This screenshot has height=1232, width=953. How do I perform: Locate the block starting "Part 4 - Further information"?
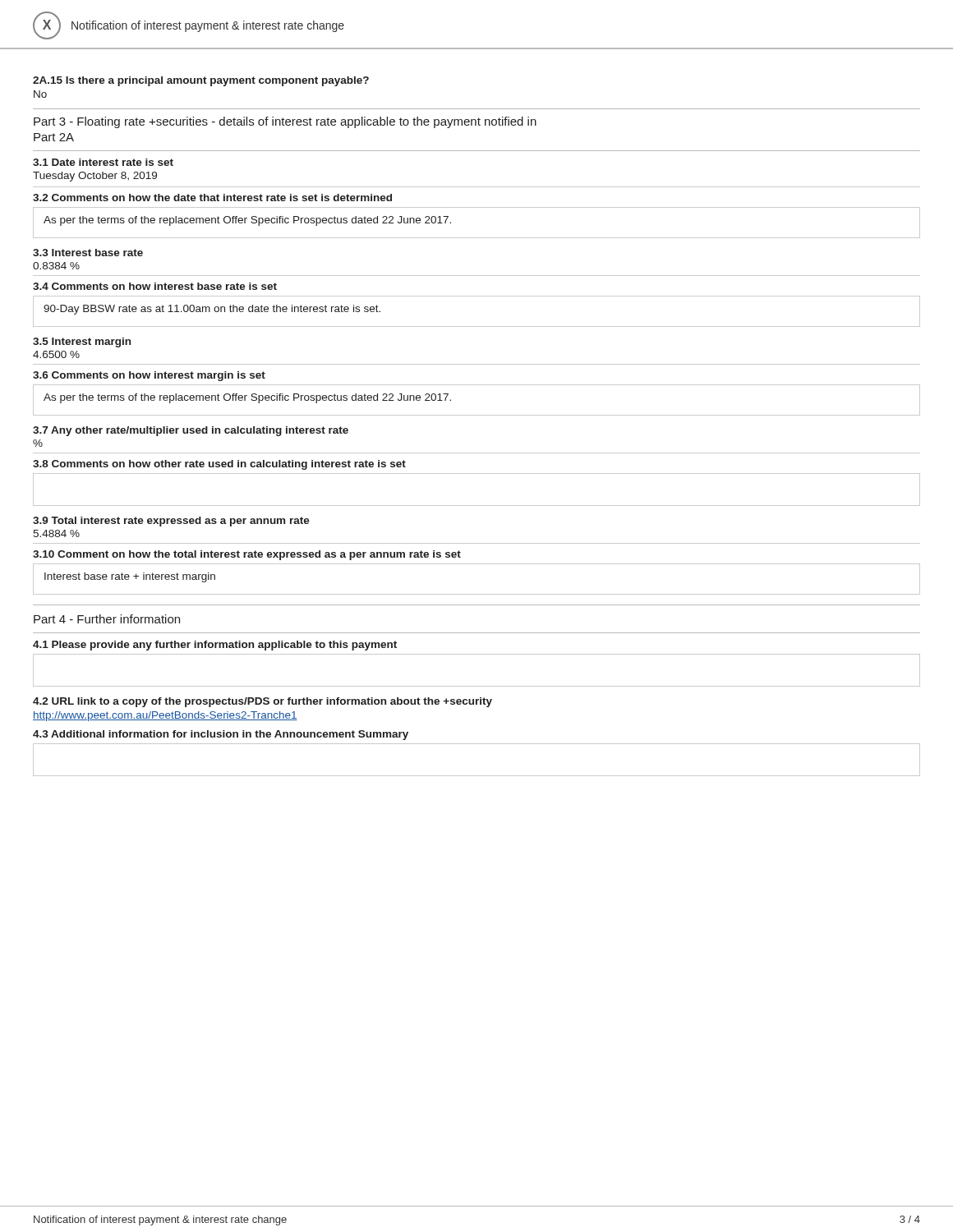point(107,619)
